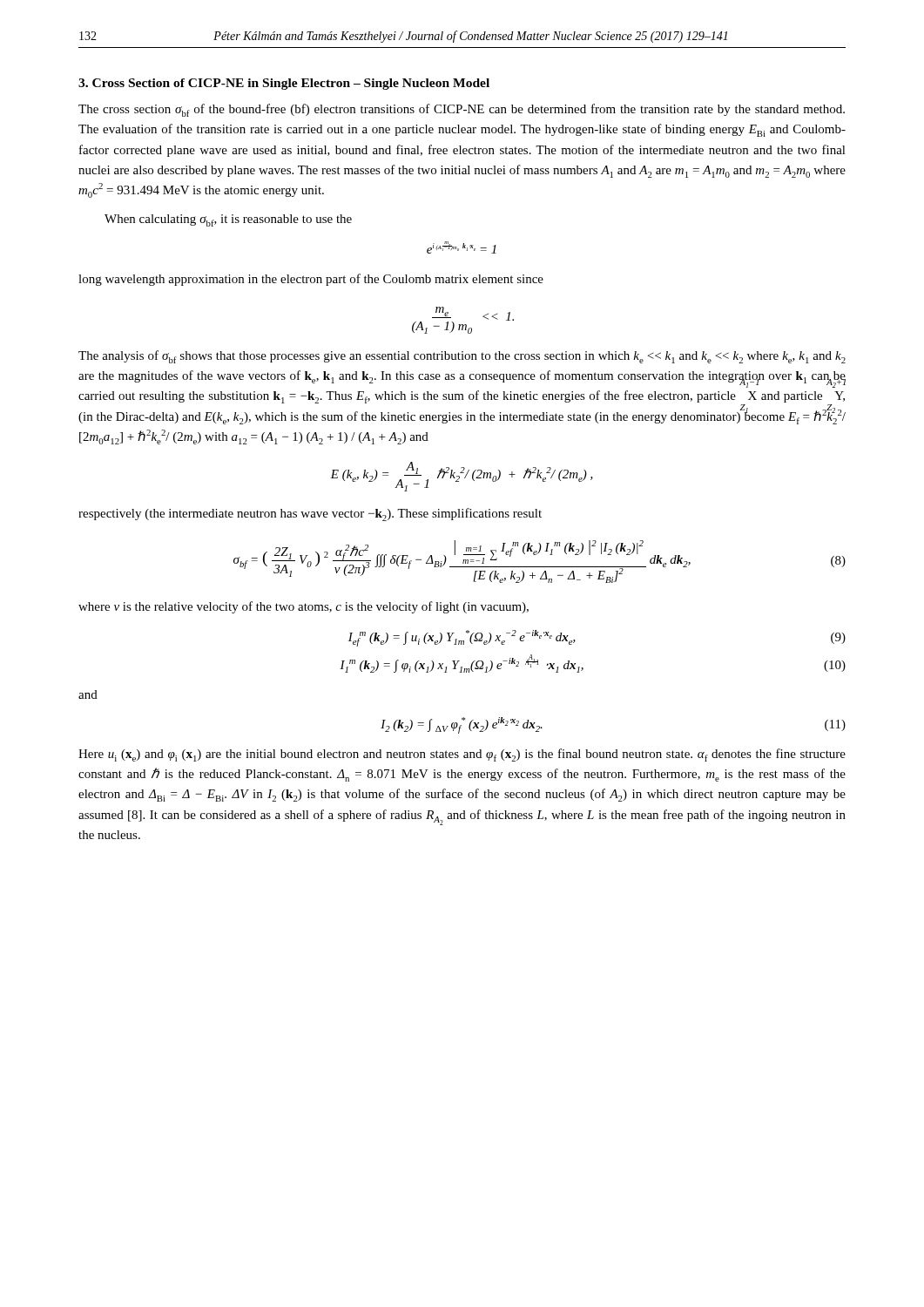
Task: Click the formula that begins "me (A1 − 1)"
Action: (x=462, y=317)
